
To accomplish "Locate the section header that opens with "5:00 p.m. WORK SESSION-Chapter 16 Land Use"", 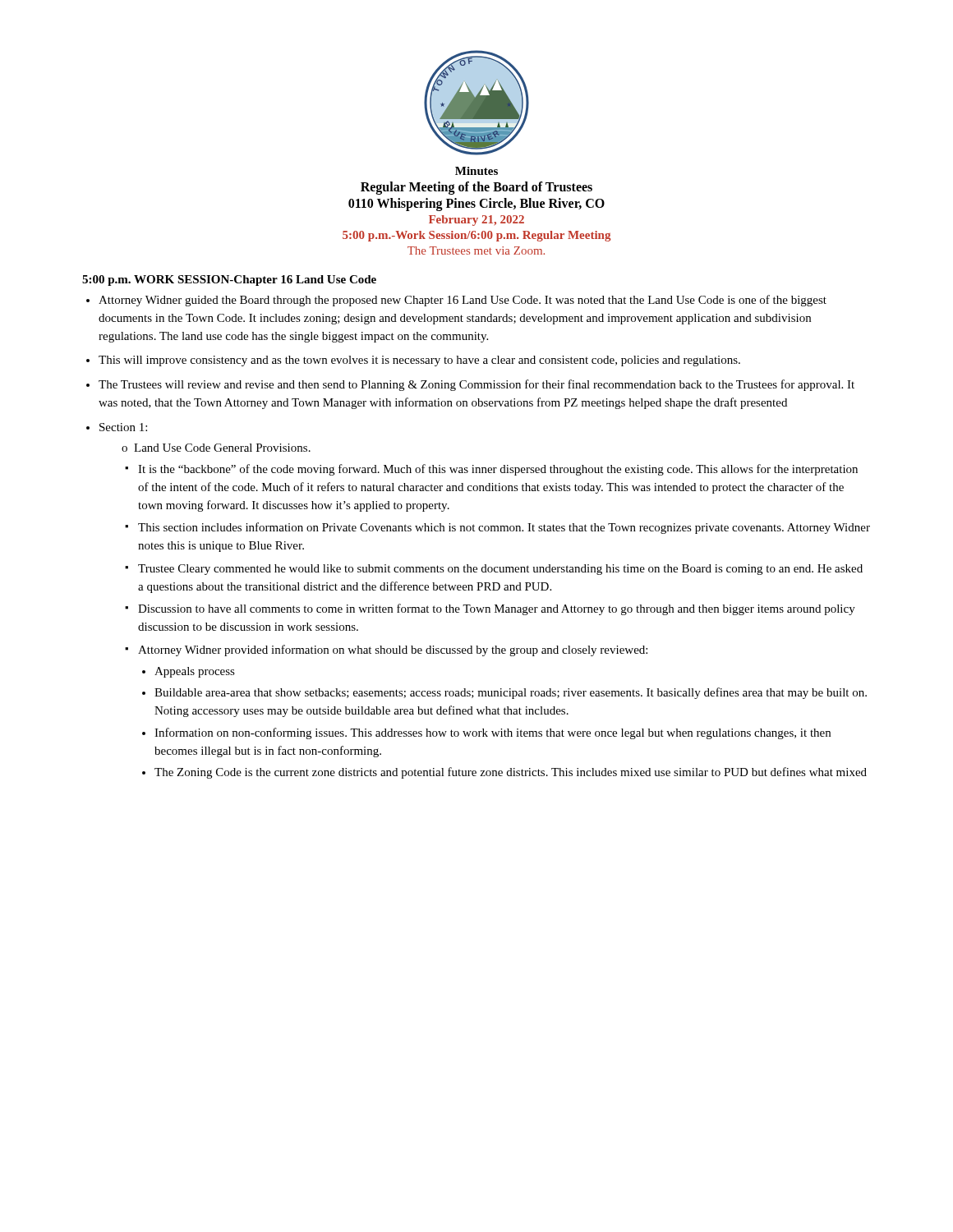I will pyautogui.click(x=229, y=279).
